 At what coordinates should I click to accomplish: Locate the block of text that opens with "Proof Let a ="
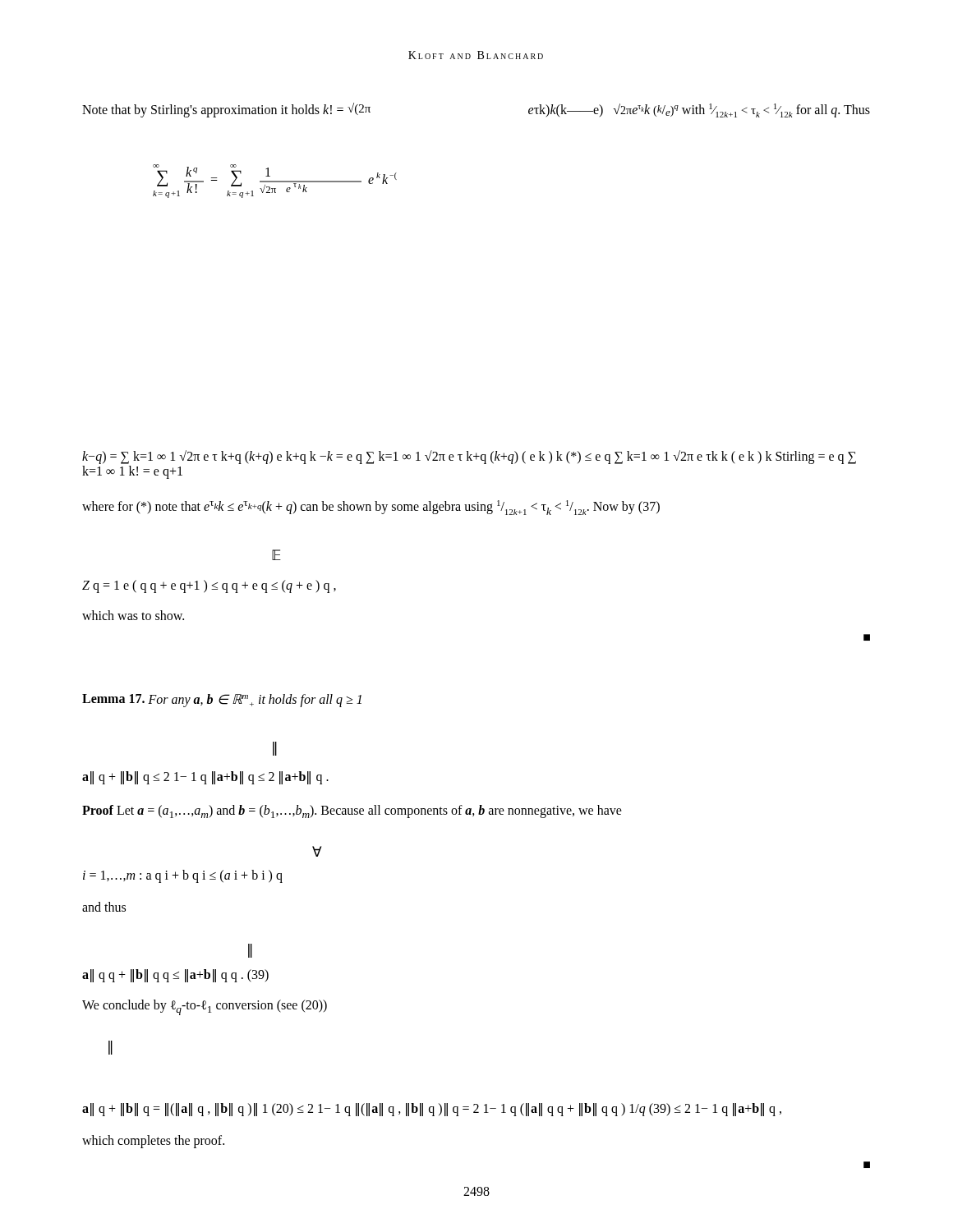click(x=352, y=812)
